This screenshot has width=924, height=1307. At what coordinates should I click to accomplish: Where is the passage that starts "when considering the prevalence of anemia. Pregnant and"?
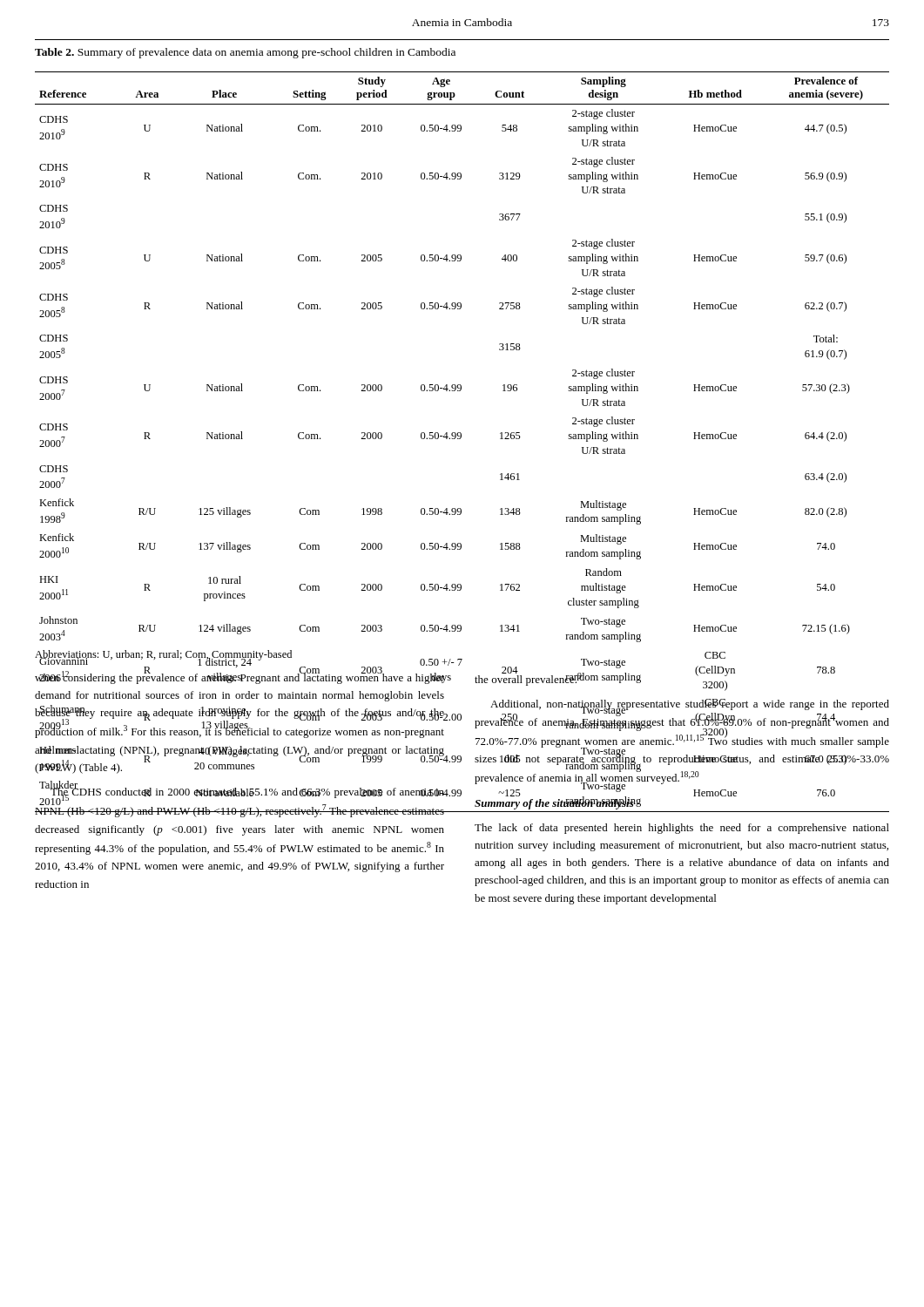[240, 781]
